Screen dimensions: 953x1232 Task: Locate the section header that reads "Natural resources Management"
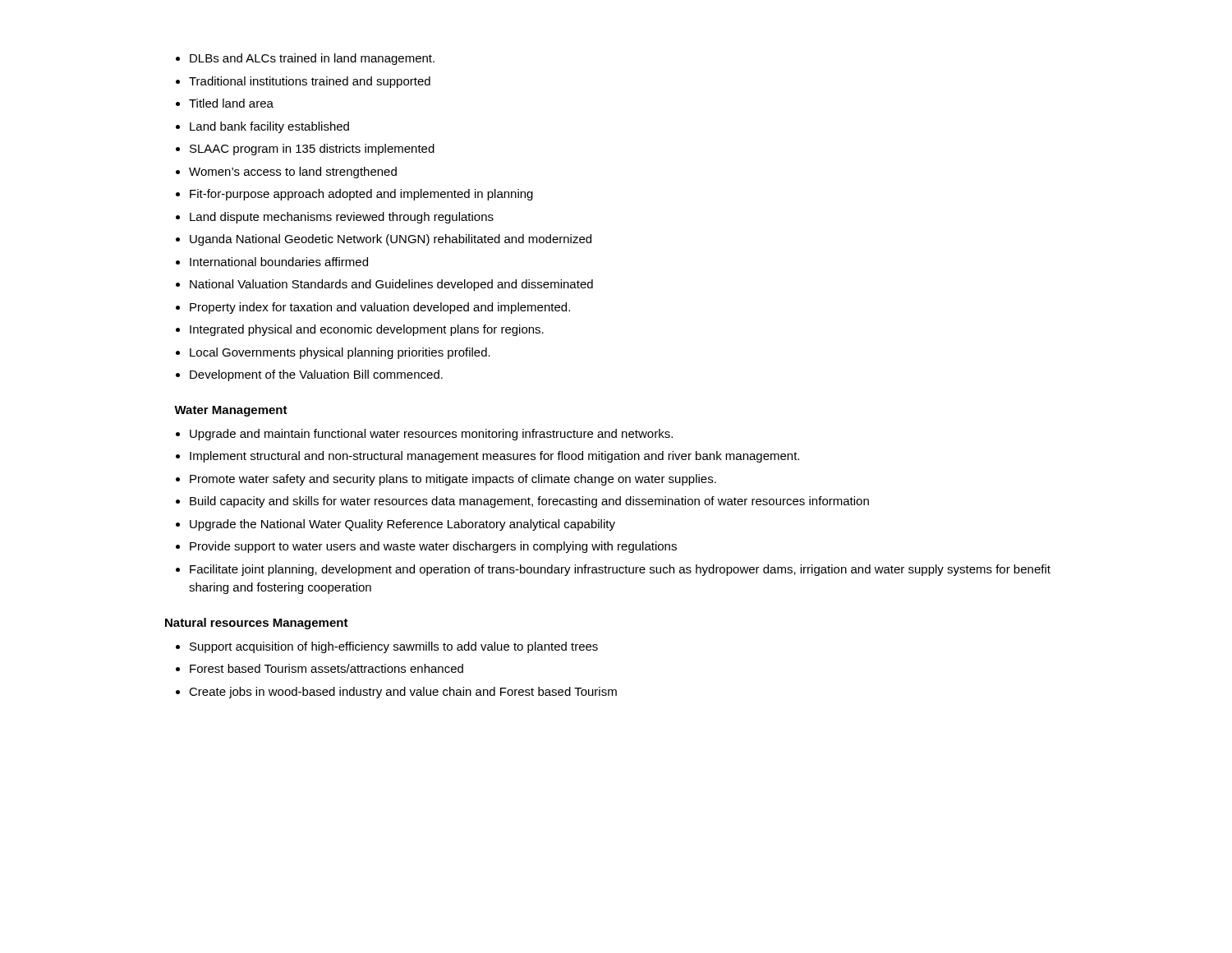(x=256, y=622)
